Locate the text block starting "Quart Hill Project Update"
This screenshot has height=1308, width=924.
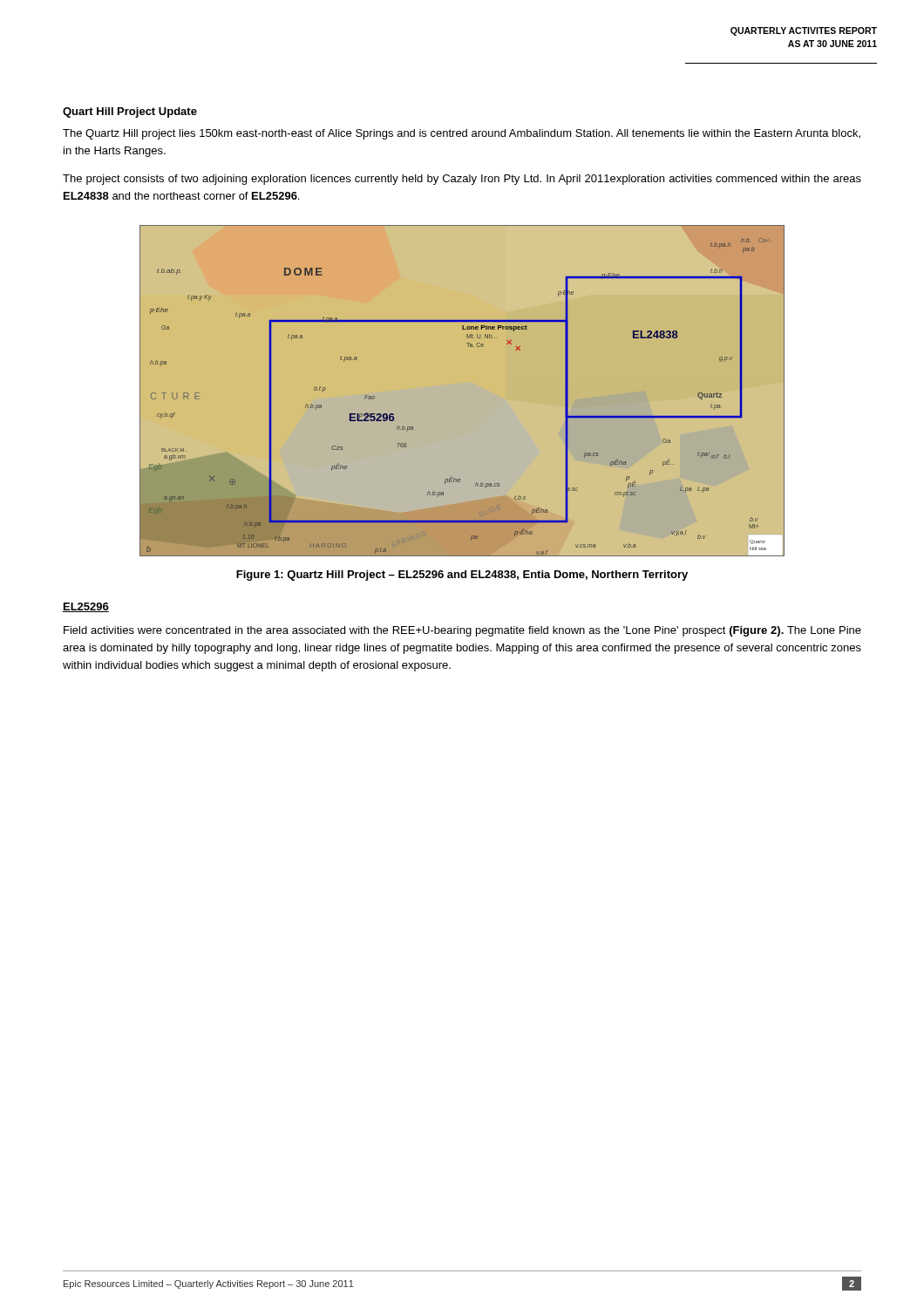[x=130, y=111]
